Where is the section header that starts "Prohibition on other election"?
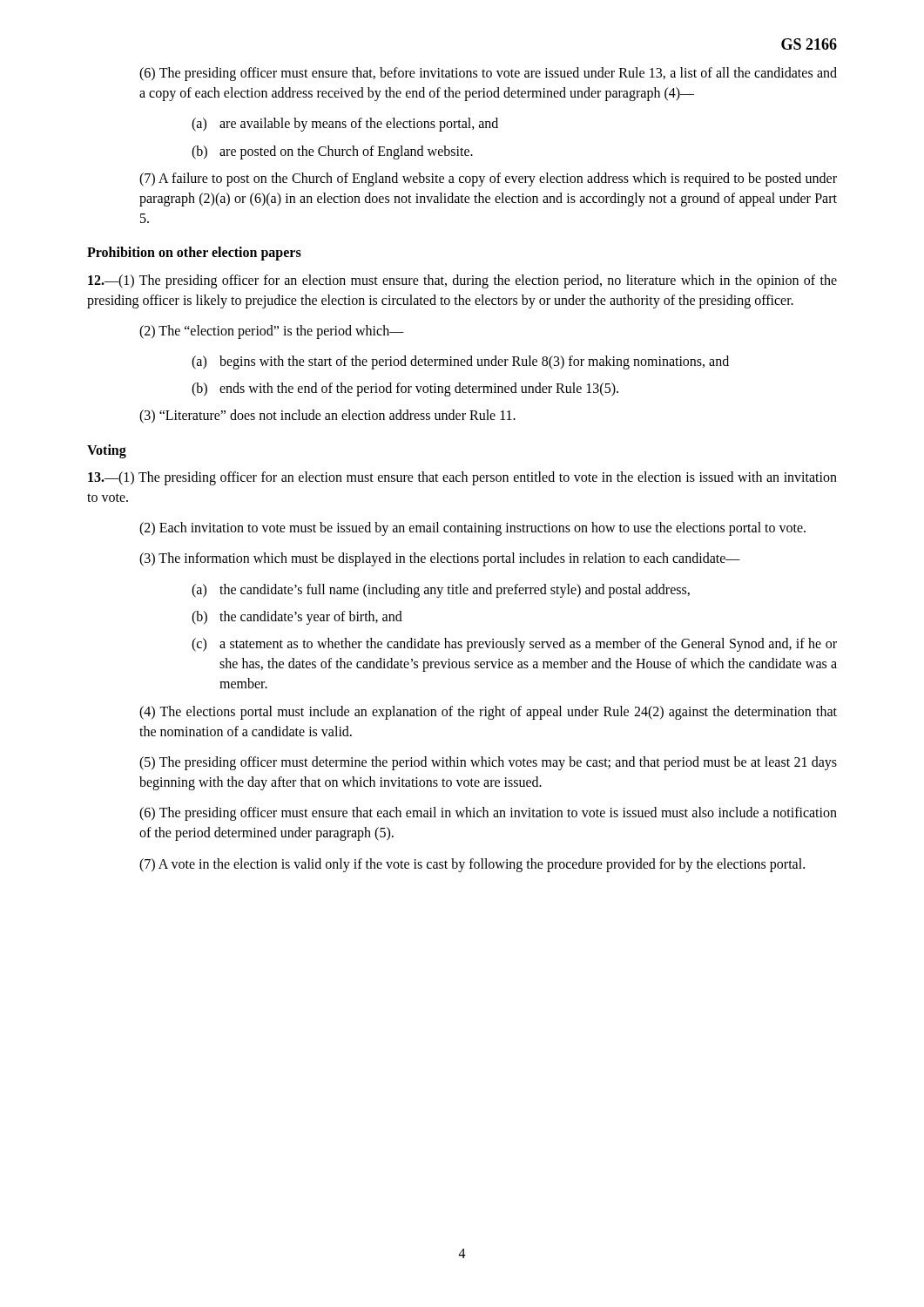 [x=194, y=253]
